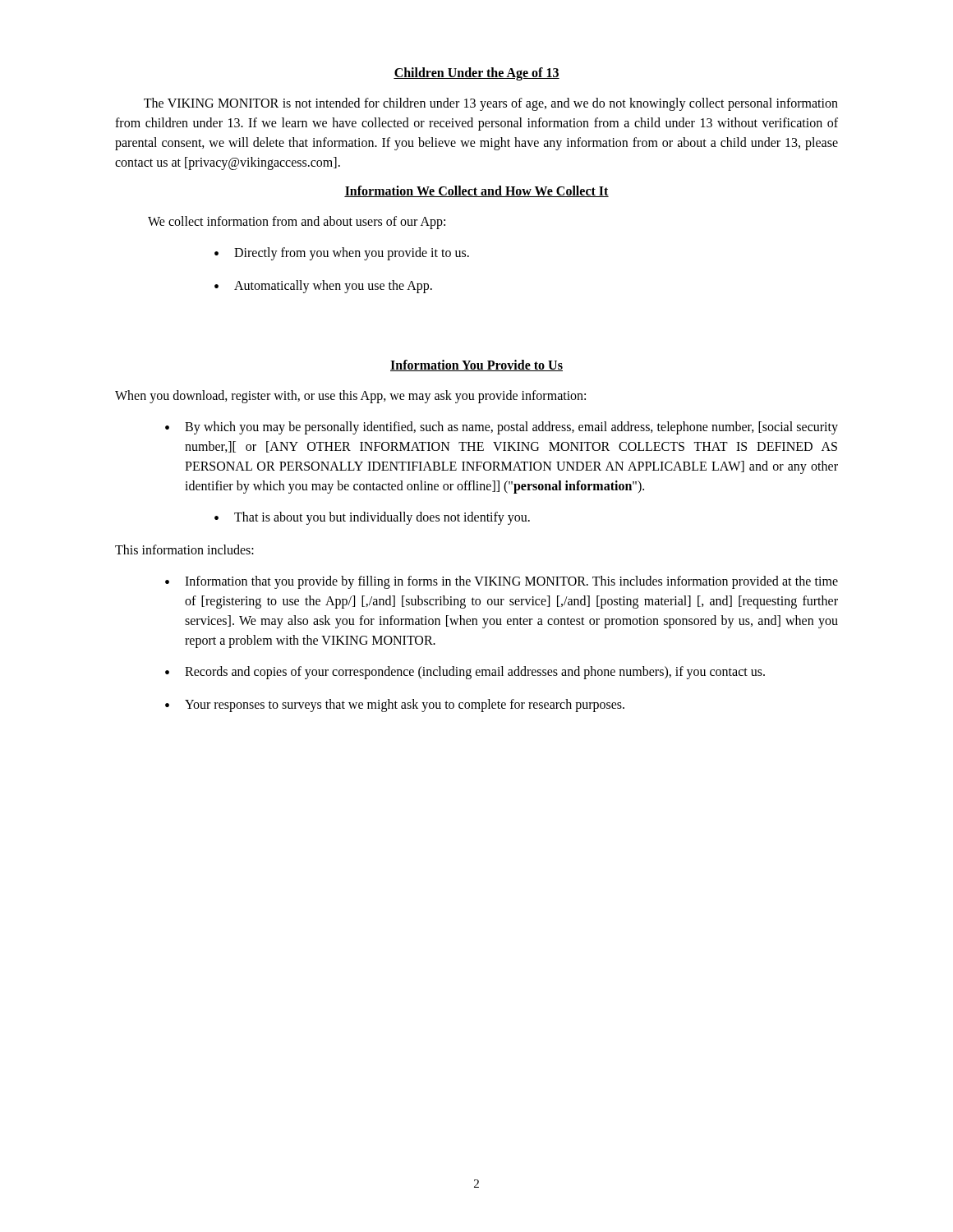Select the text that says "This information includes:"
Image resolution: width=953 pixels, height=1232 pixels.
coord(185,550)
